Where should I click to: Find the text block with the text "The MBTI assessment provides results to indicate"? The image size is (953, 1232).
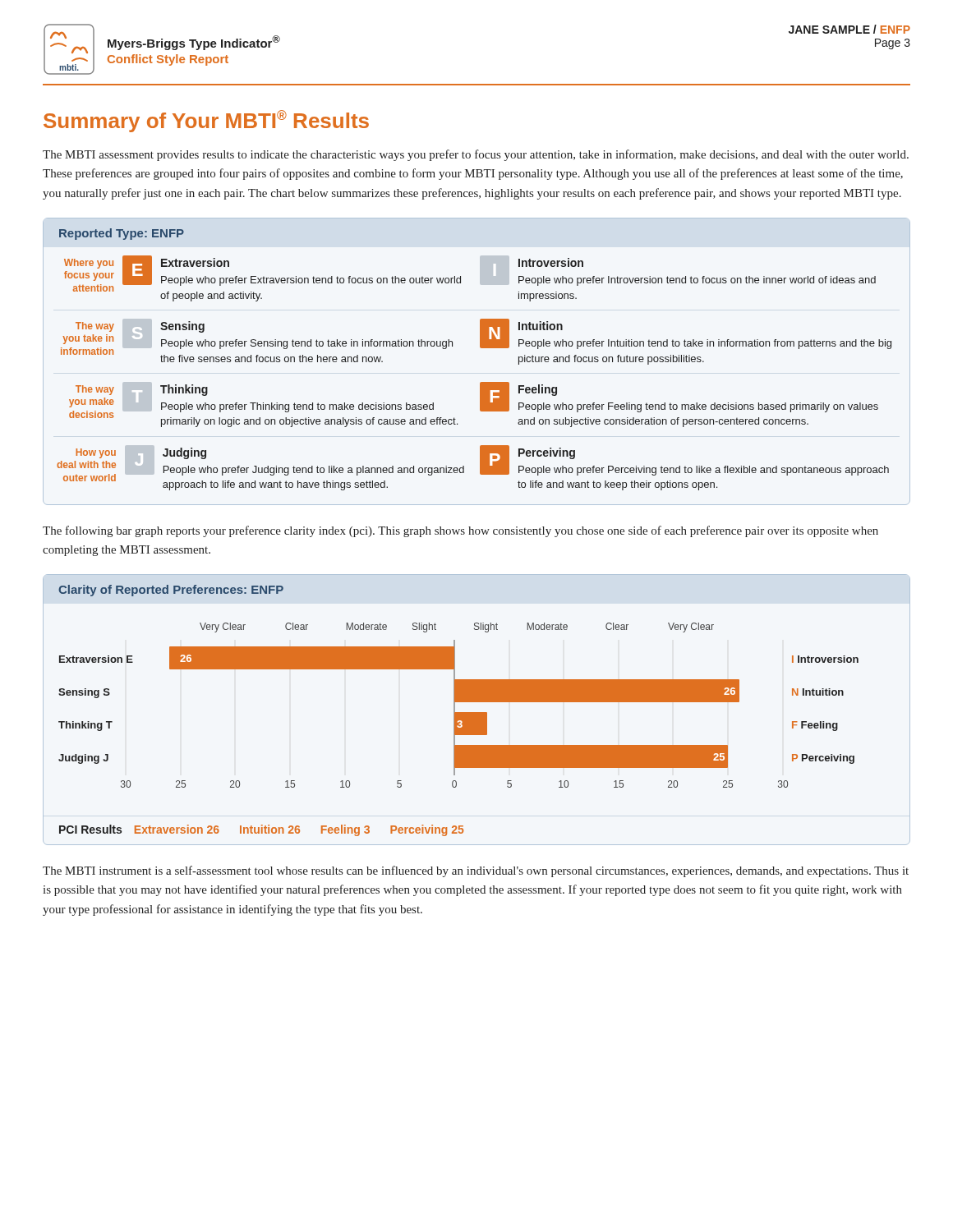pos(476,174)
